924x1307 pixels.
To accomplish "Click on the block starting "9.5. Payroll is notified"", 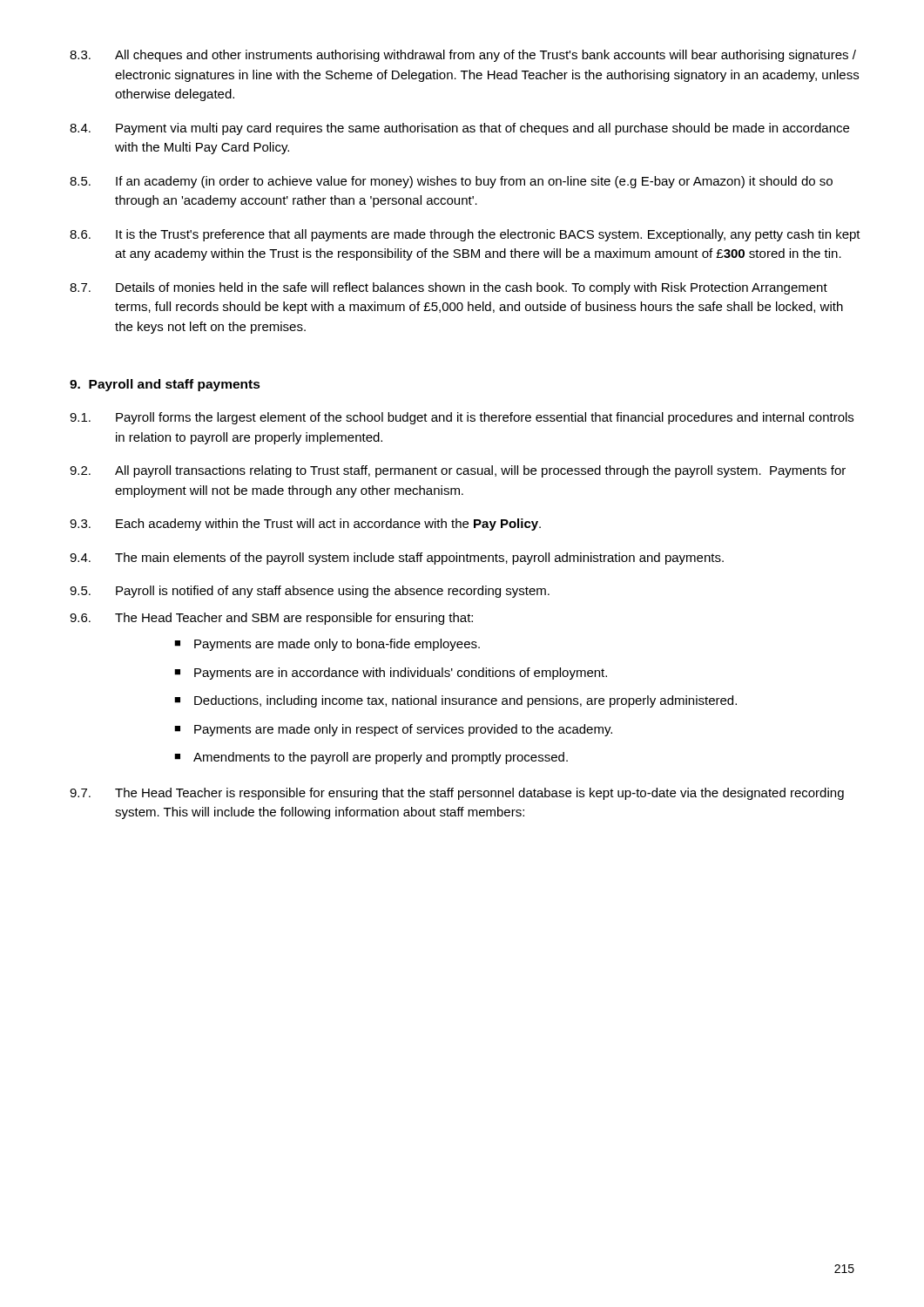I will coord(465,591).
